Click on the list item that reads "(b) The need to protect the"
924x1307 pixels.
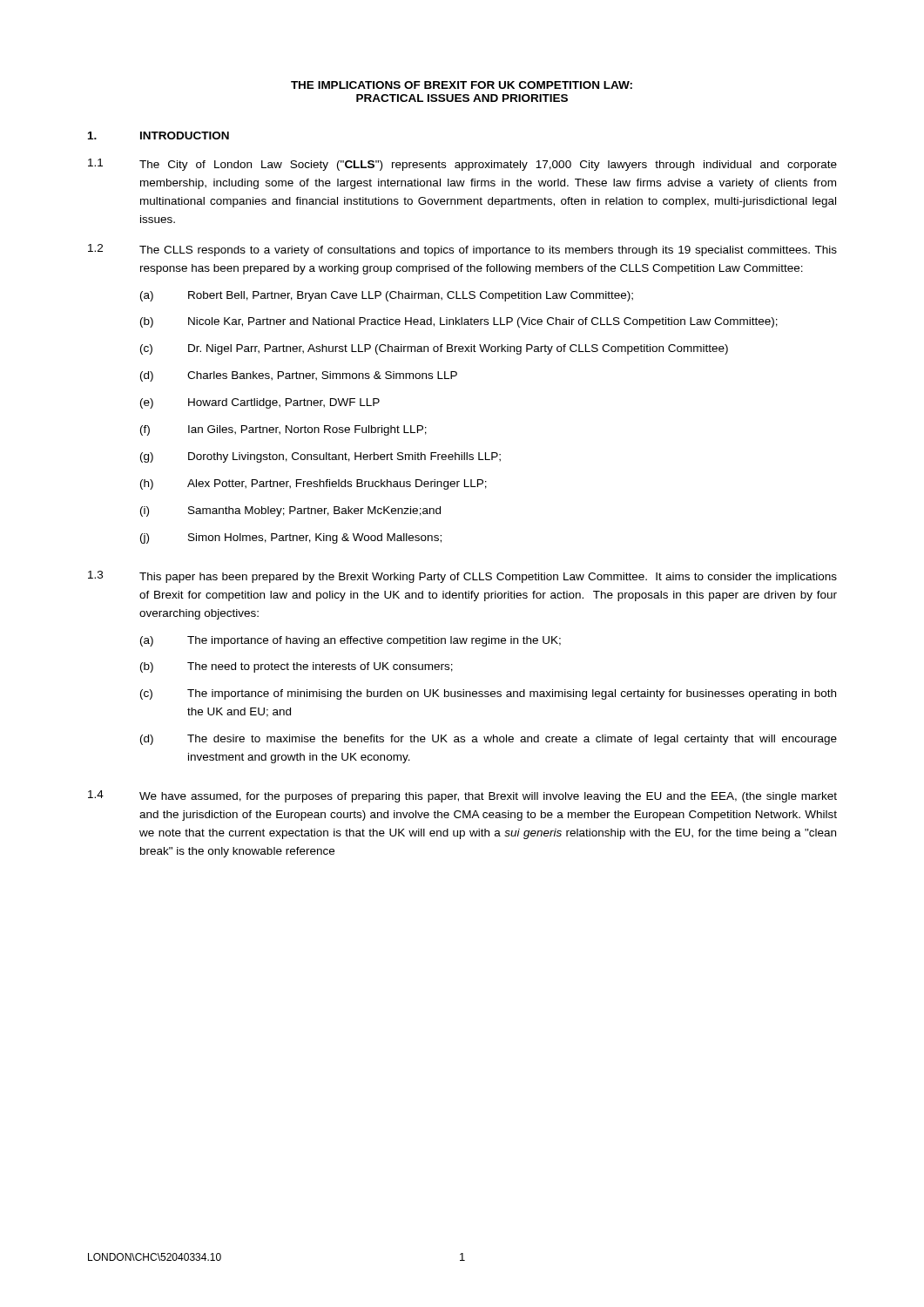297,667
